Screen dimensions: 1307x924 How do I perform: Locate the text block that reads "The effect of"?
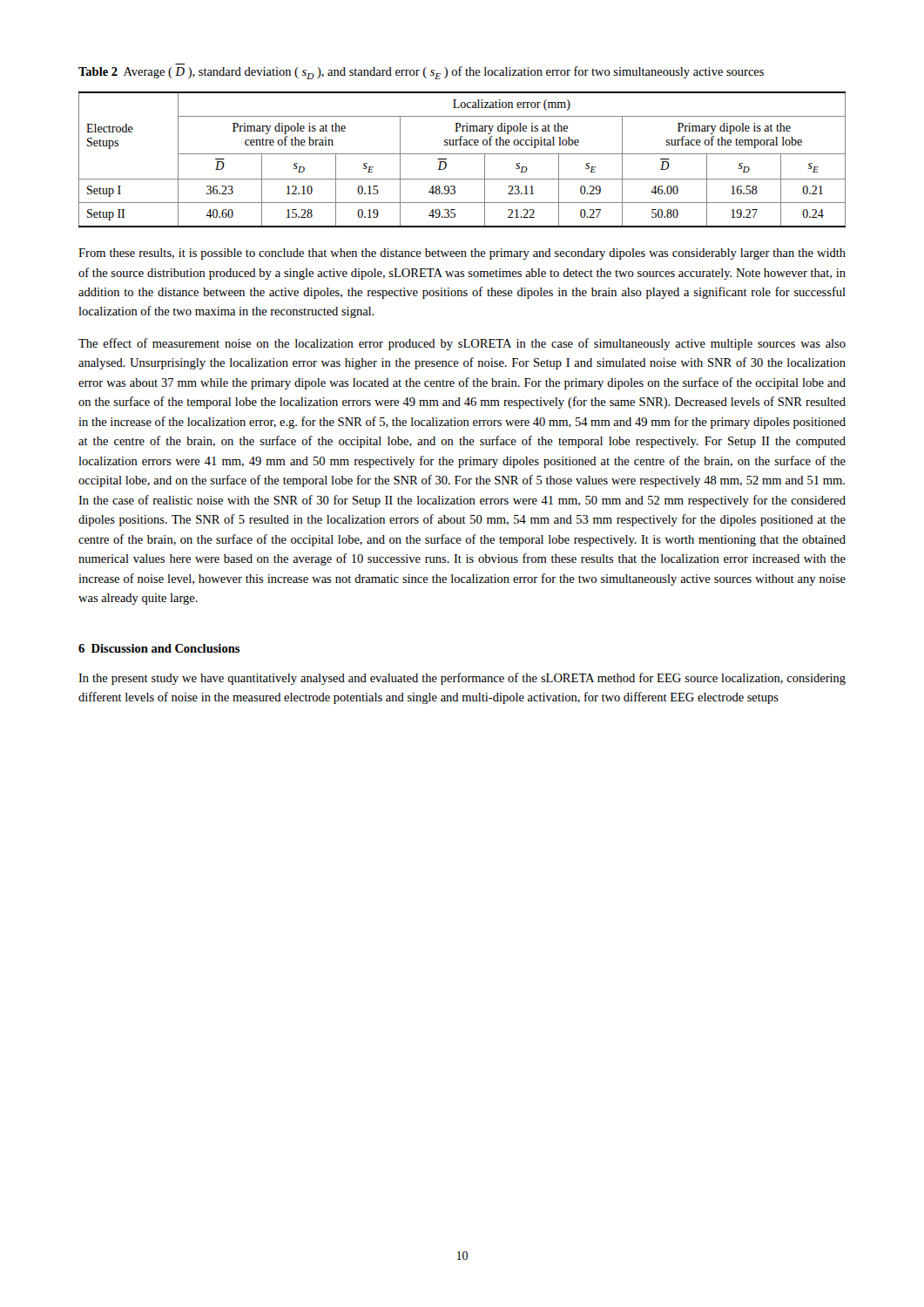click(462, 471)
